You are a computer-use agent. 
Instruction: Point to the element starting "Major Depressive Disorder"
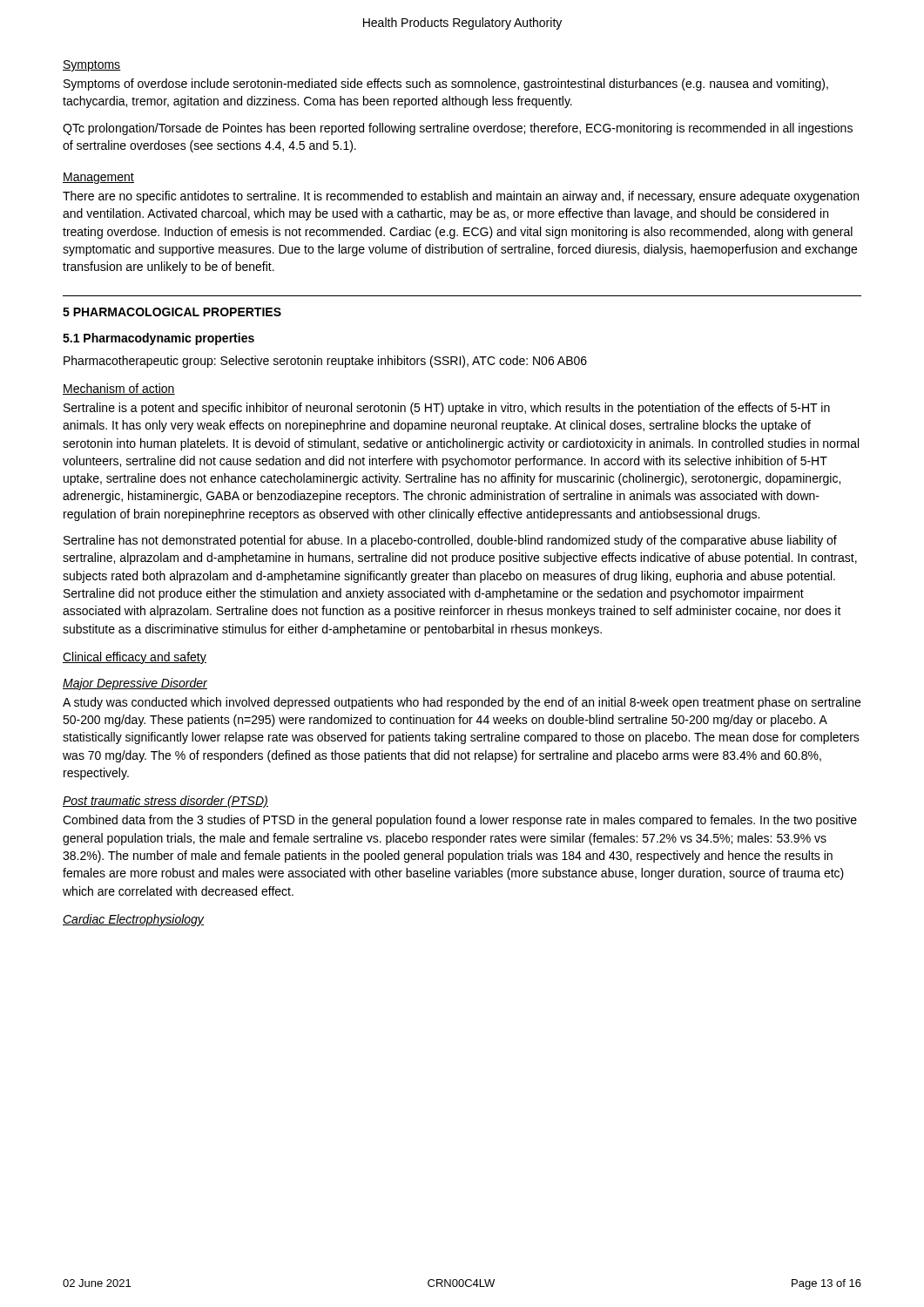point(135,683)
